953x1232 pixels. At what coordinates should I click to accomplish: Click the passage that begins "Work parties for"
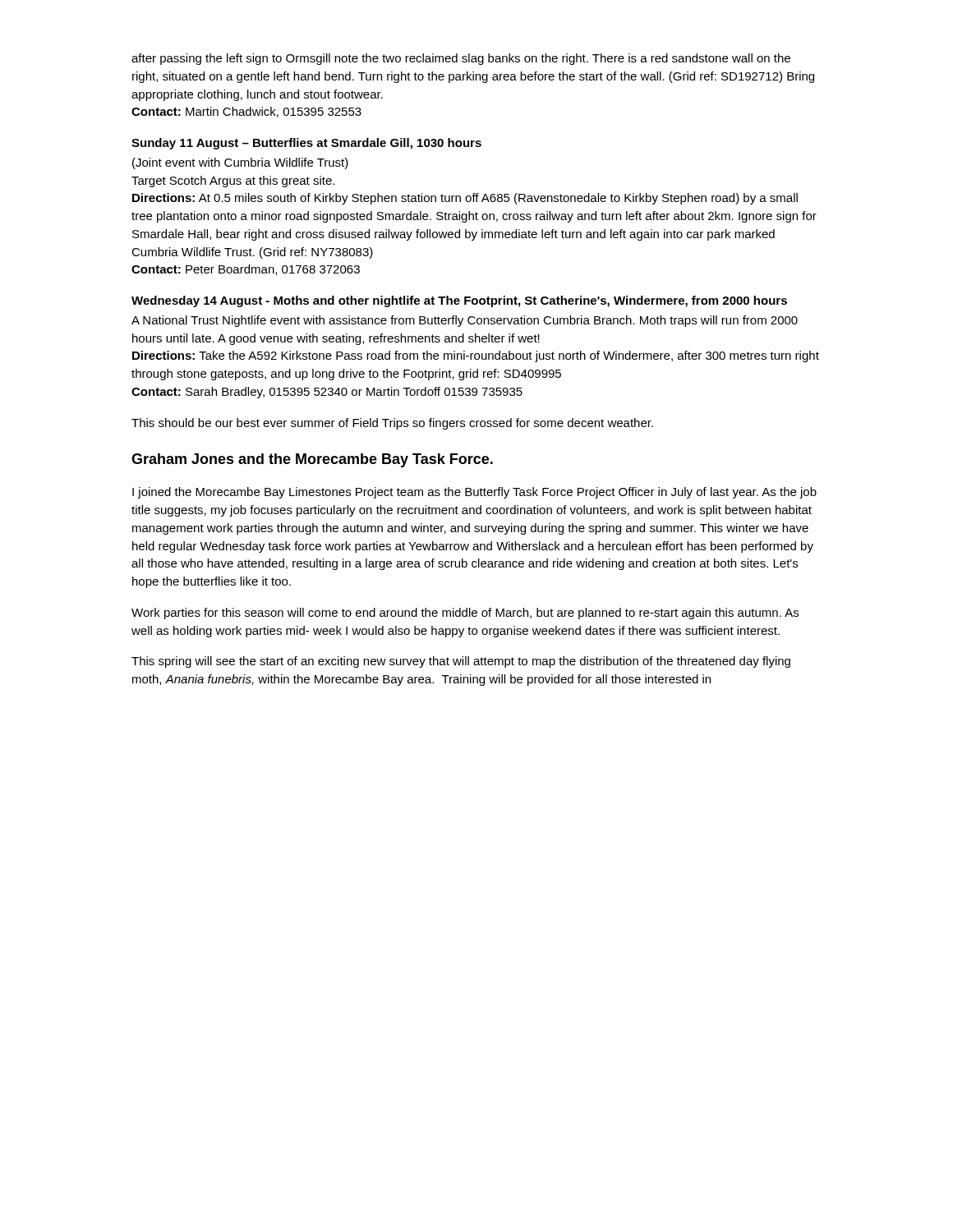coord(465,621)
